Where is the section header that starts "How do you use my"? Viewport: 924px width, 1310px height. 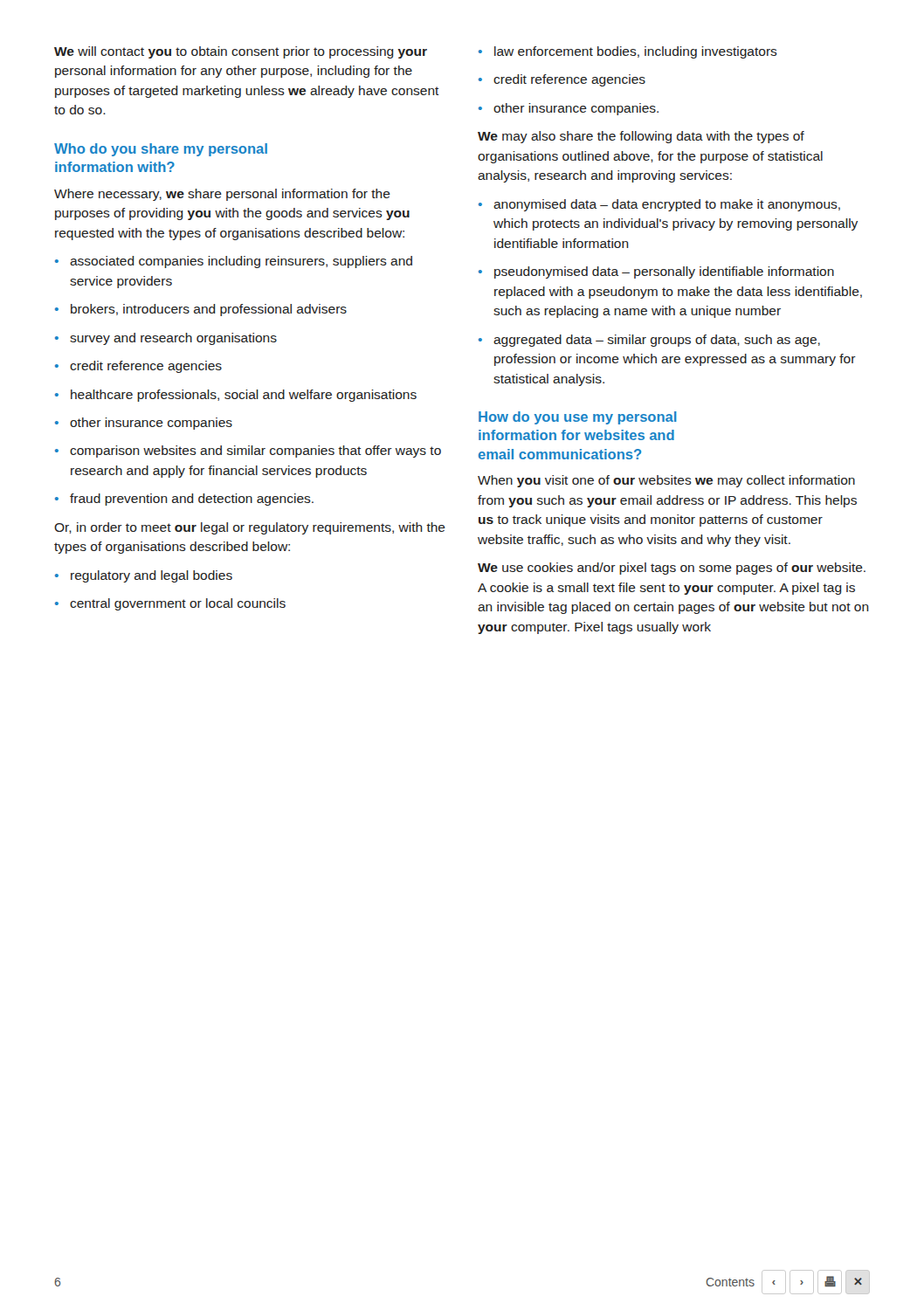577,435
